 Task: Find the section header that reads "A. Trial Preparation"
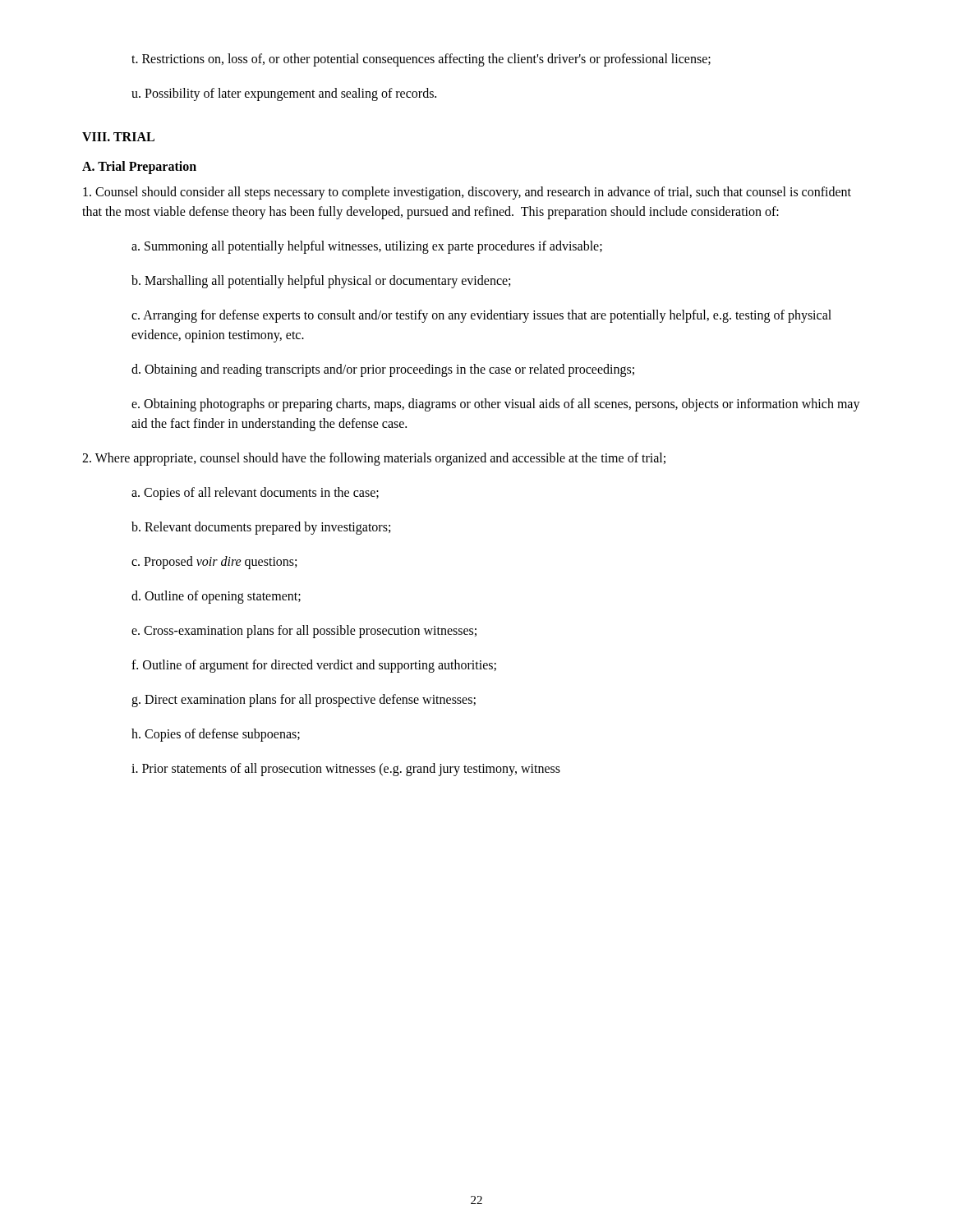tap(139, 166)
